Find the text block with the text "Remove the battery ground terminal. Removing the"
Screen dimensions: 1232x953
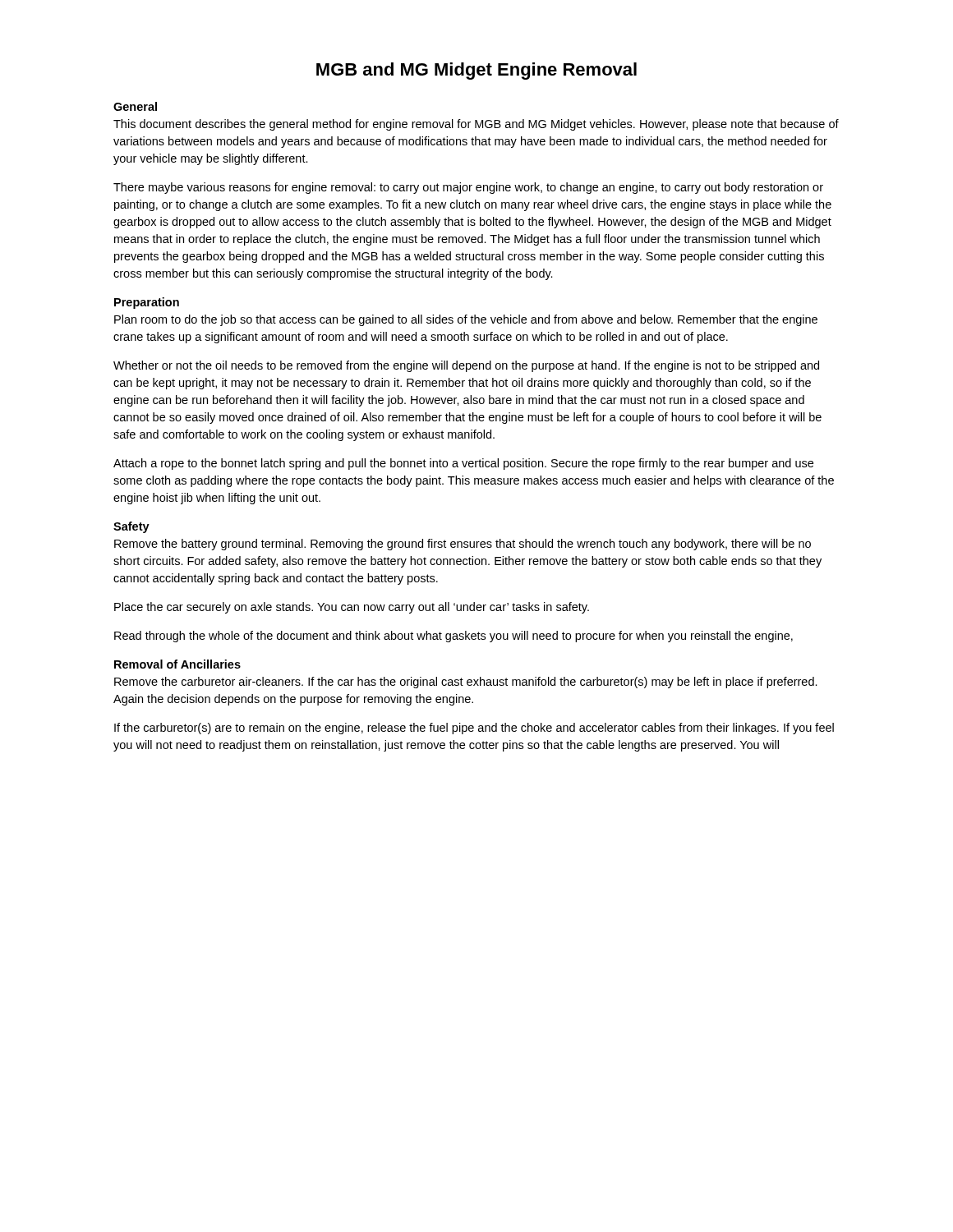point(468,561)
